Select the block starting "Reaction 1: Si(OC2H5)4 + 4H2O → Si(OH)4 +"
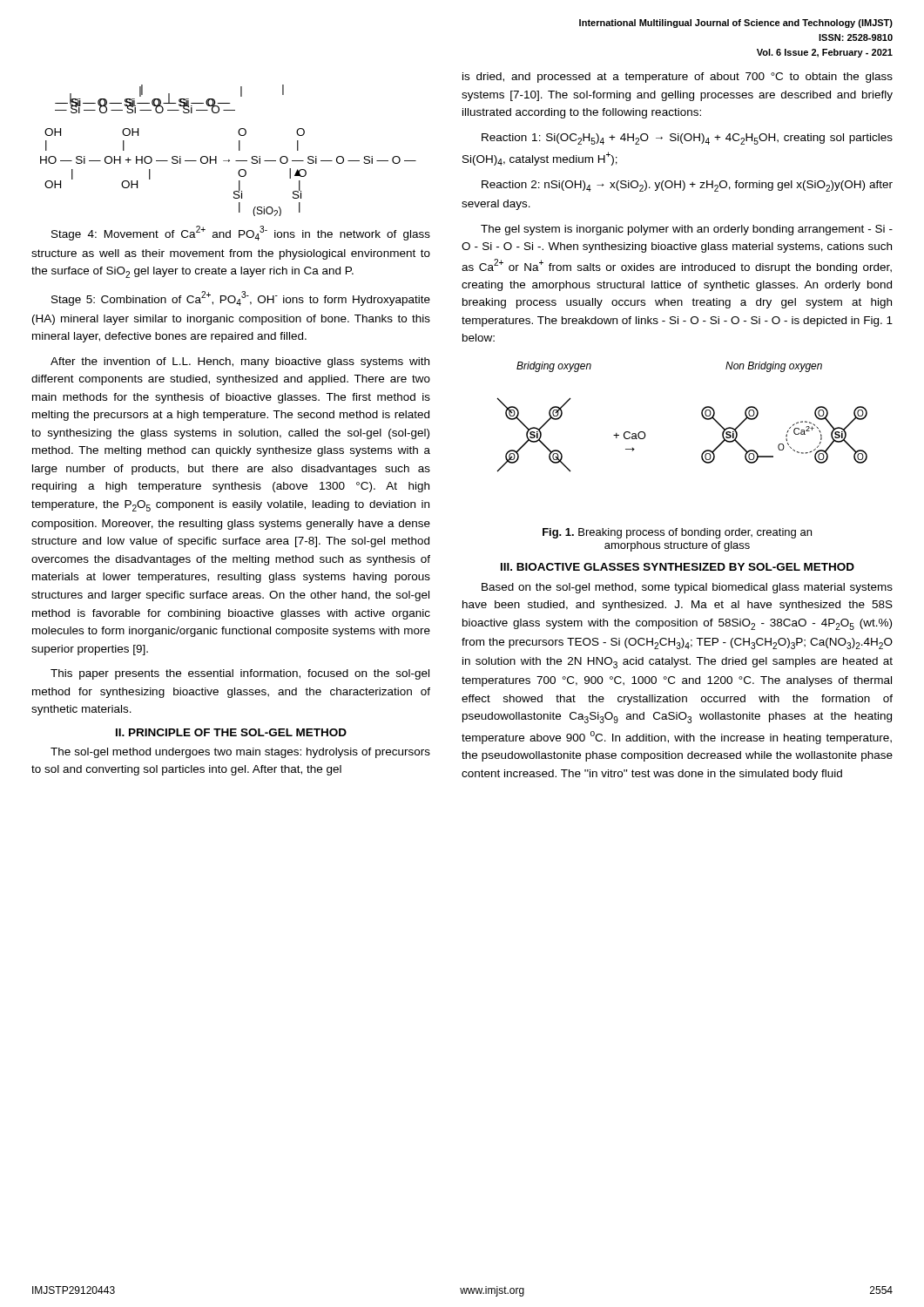924x1307 pixels. click(677, 149)
